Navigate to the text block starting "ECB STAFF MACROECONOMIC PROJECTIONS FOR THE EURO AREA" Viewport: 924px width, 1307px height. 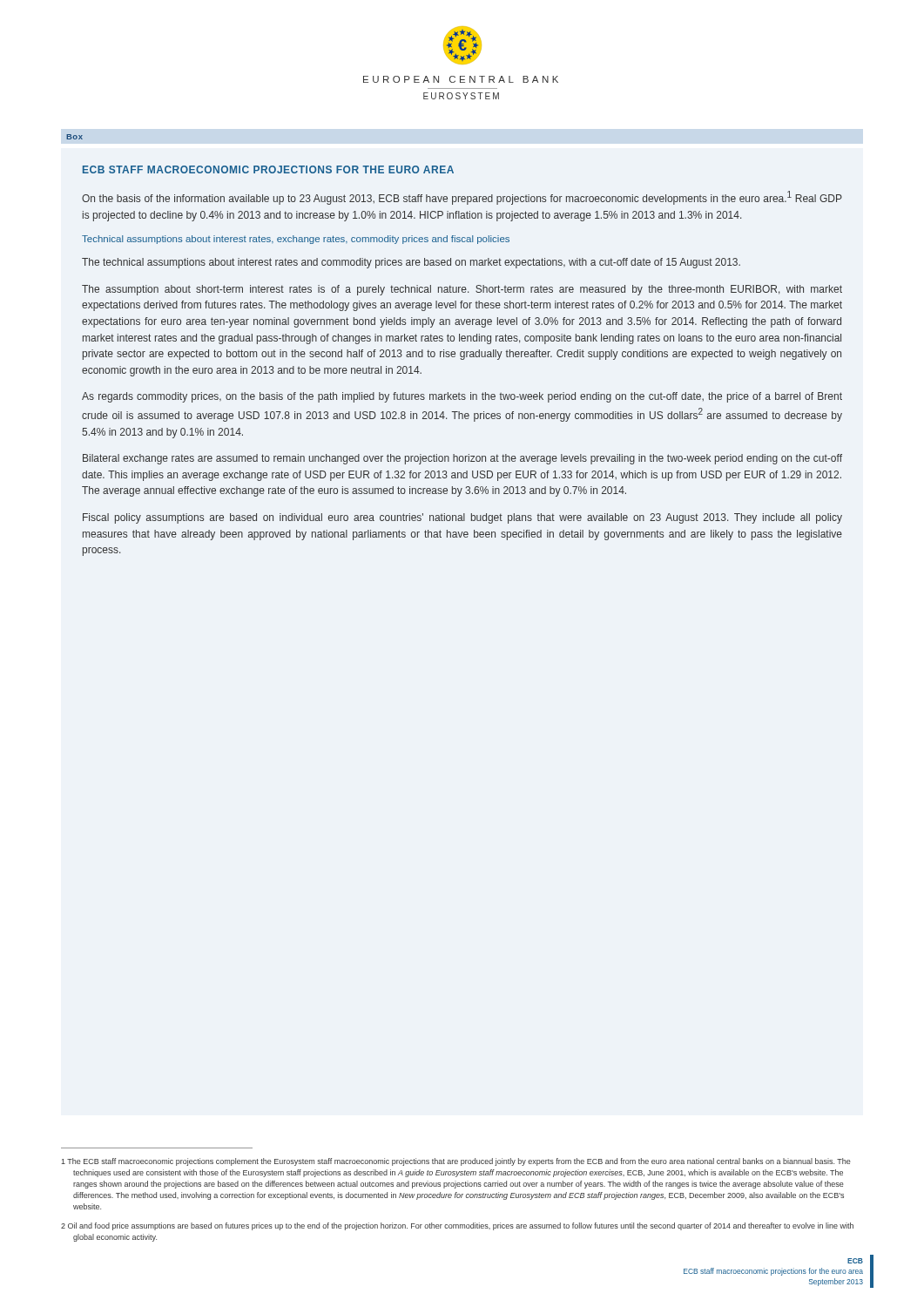(x=462, y=170)
